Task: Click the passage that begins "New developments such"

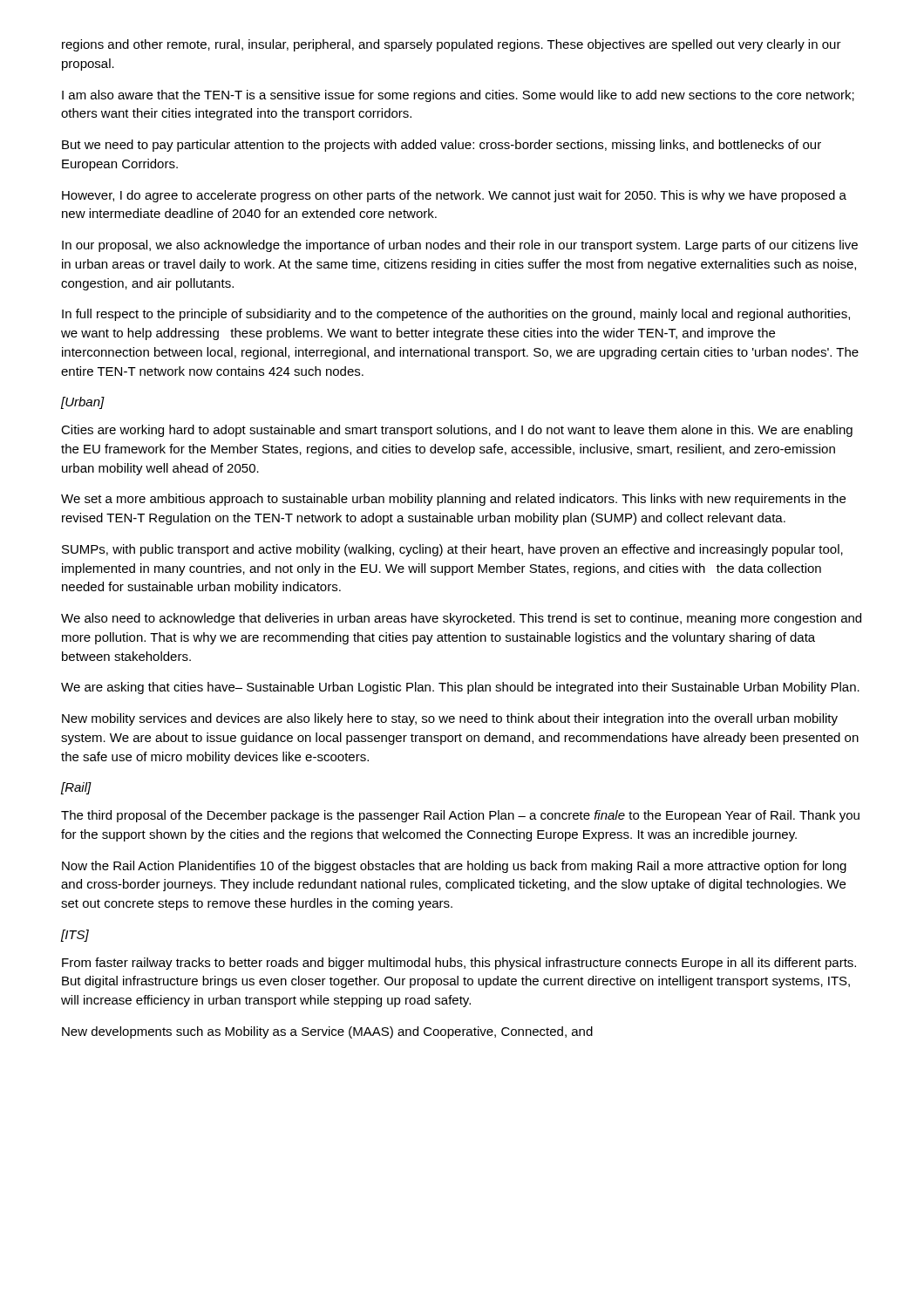Action: pyautogui.click(x=327, y=1031)
